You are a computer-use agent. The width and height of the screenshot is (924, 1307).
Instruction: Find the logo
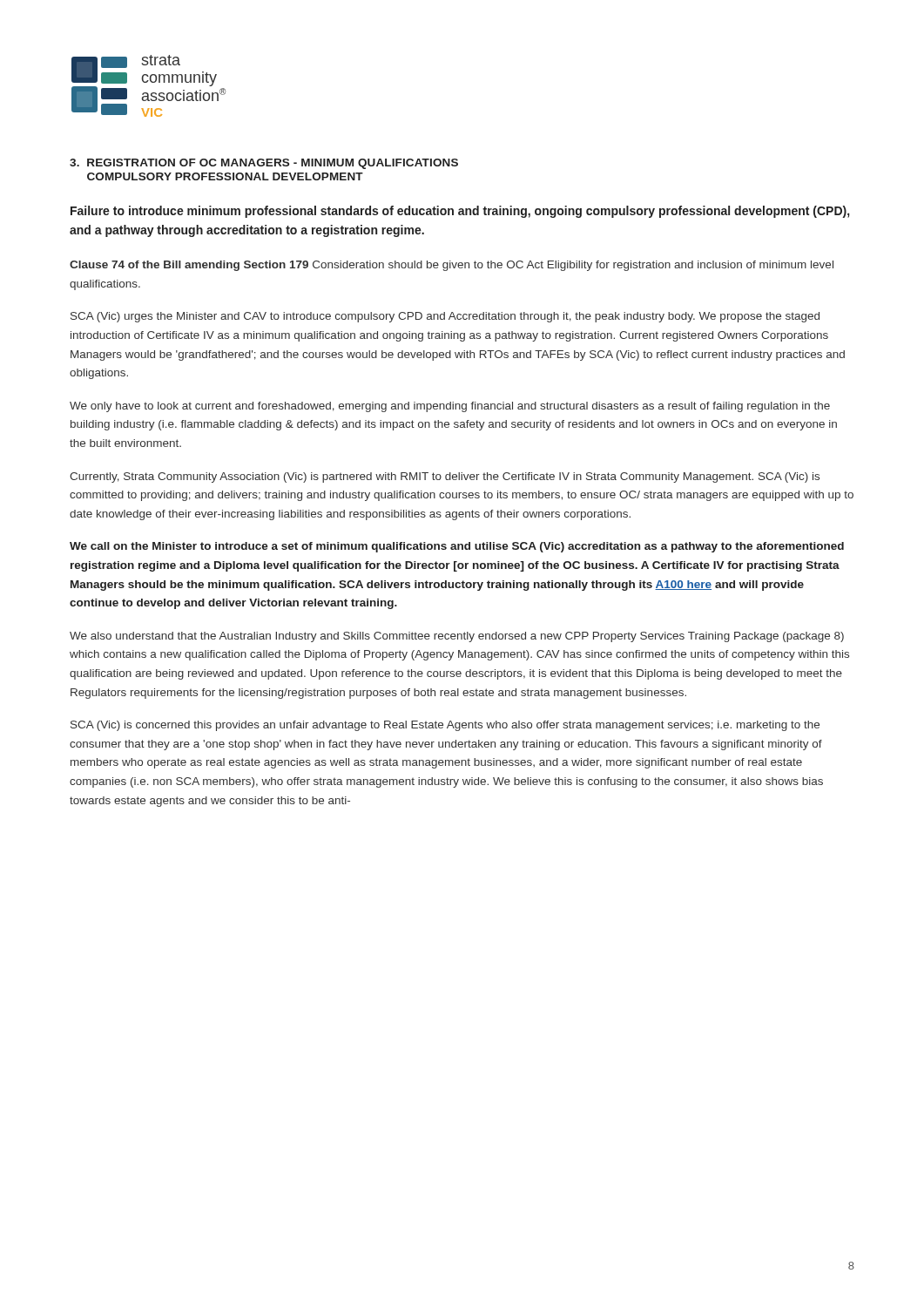(462, 86)
